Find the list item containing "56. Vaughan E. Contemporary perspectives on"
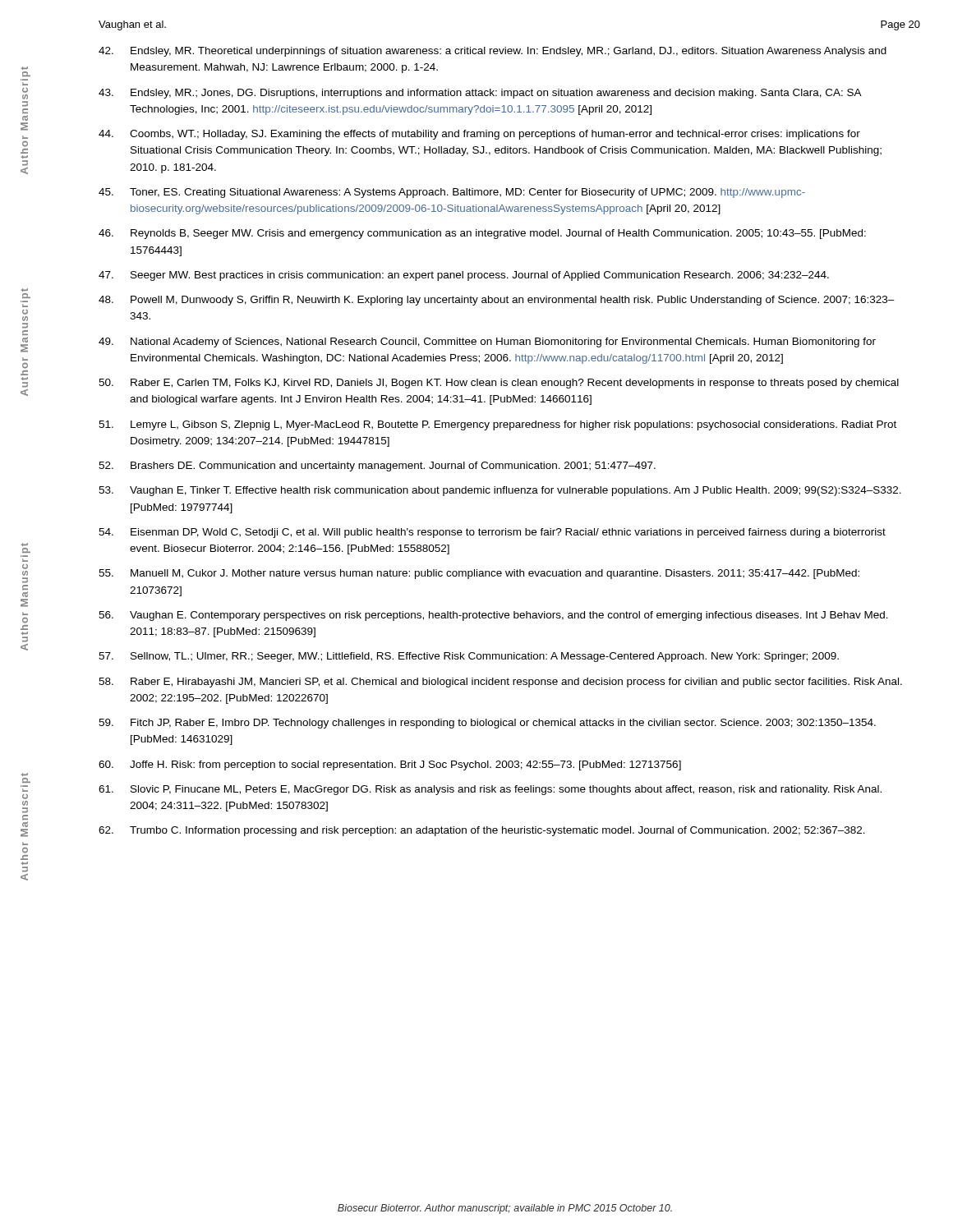The width and height of the screenshot is (953, 1232). 505,623
